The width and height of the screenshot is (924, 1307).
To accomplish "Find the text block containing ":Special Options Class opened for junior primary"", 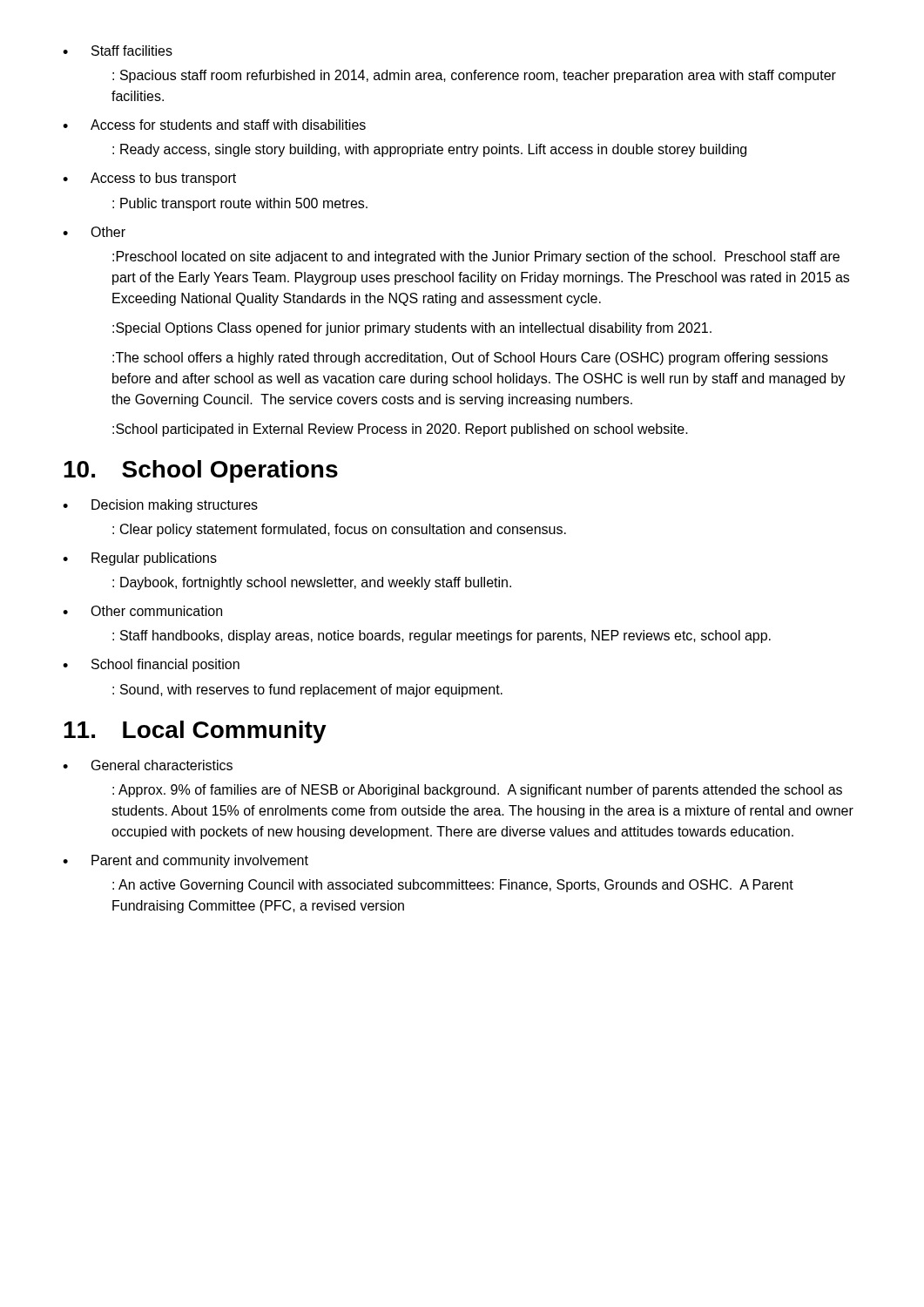I will point(412,328).
